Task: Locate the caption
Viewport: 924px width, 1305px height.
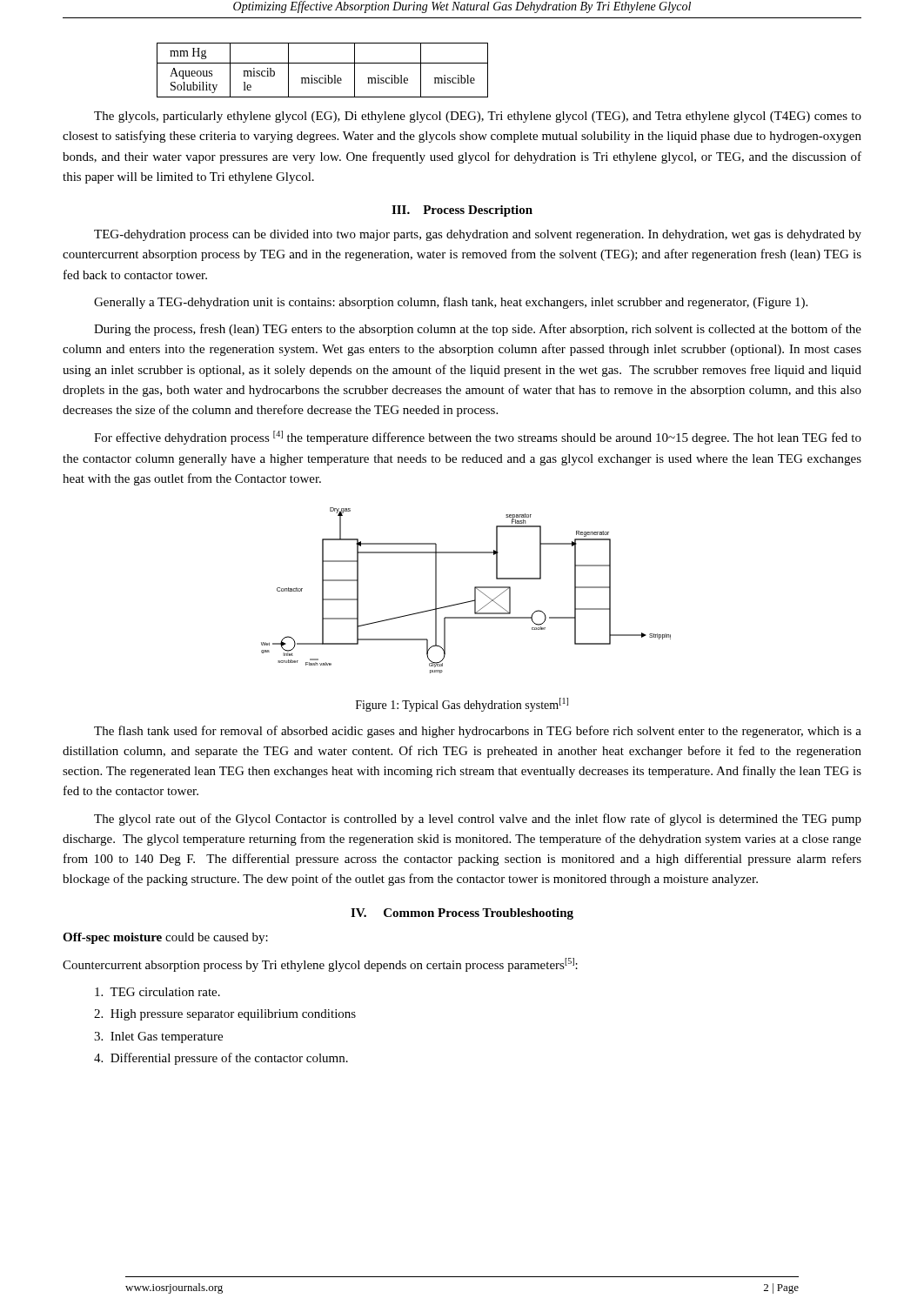Action: 462,704
